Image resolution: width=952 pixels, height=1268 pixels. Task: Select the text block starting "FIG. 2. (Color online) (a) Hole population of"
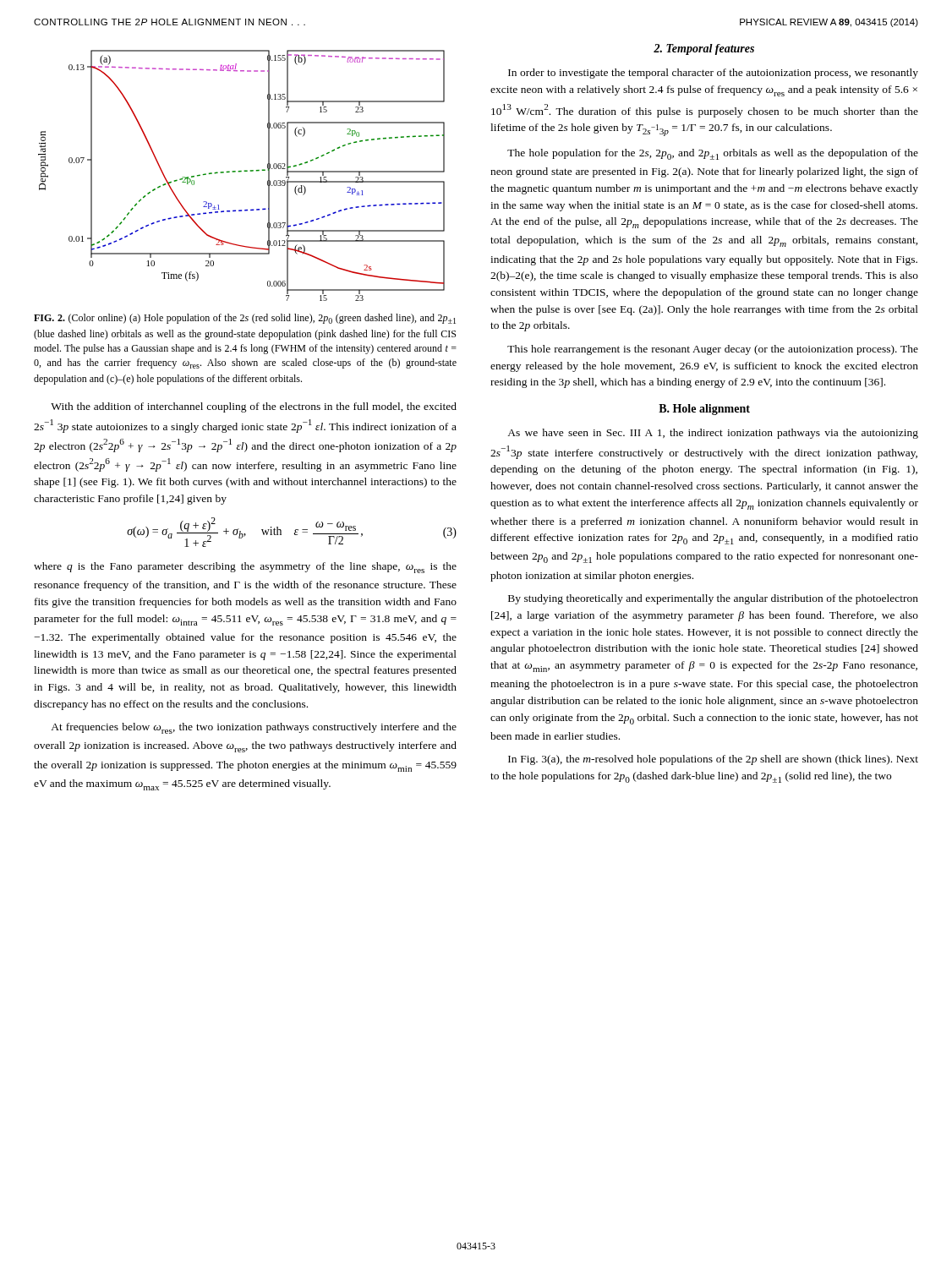pyautogui.click(x=245, y=348)
